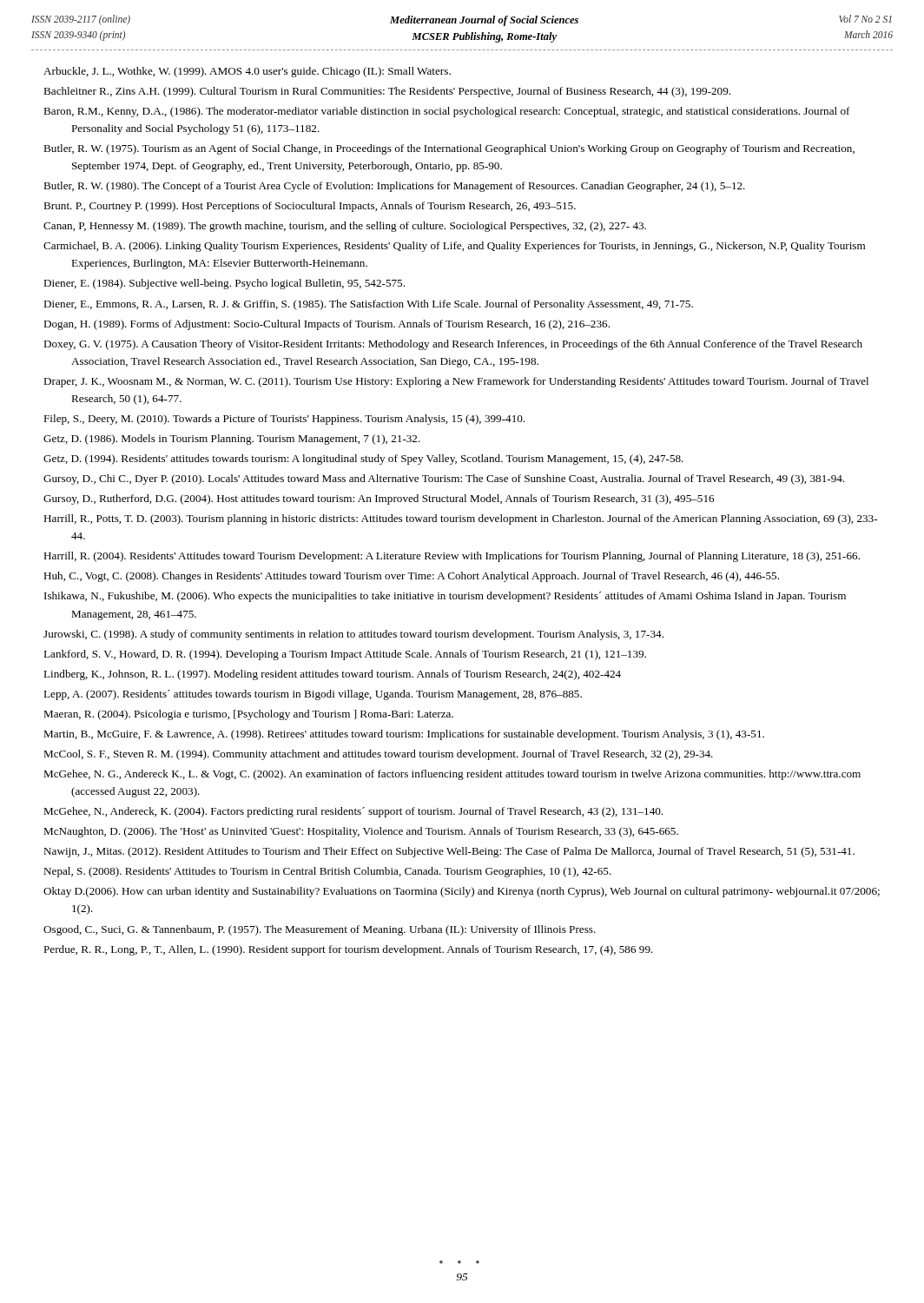This screenshot has width=924, height=1303.
Task: Select the text block starting "Harrill, R. (2004)."
Action: (452, 556)
